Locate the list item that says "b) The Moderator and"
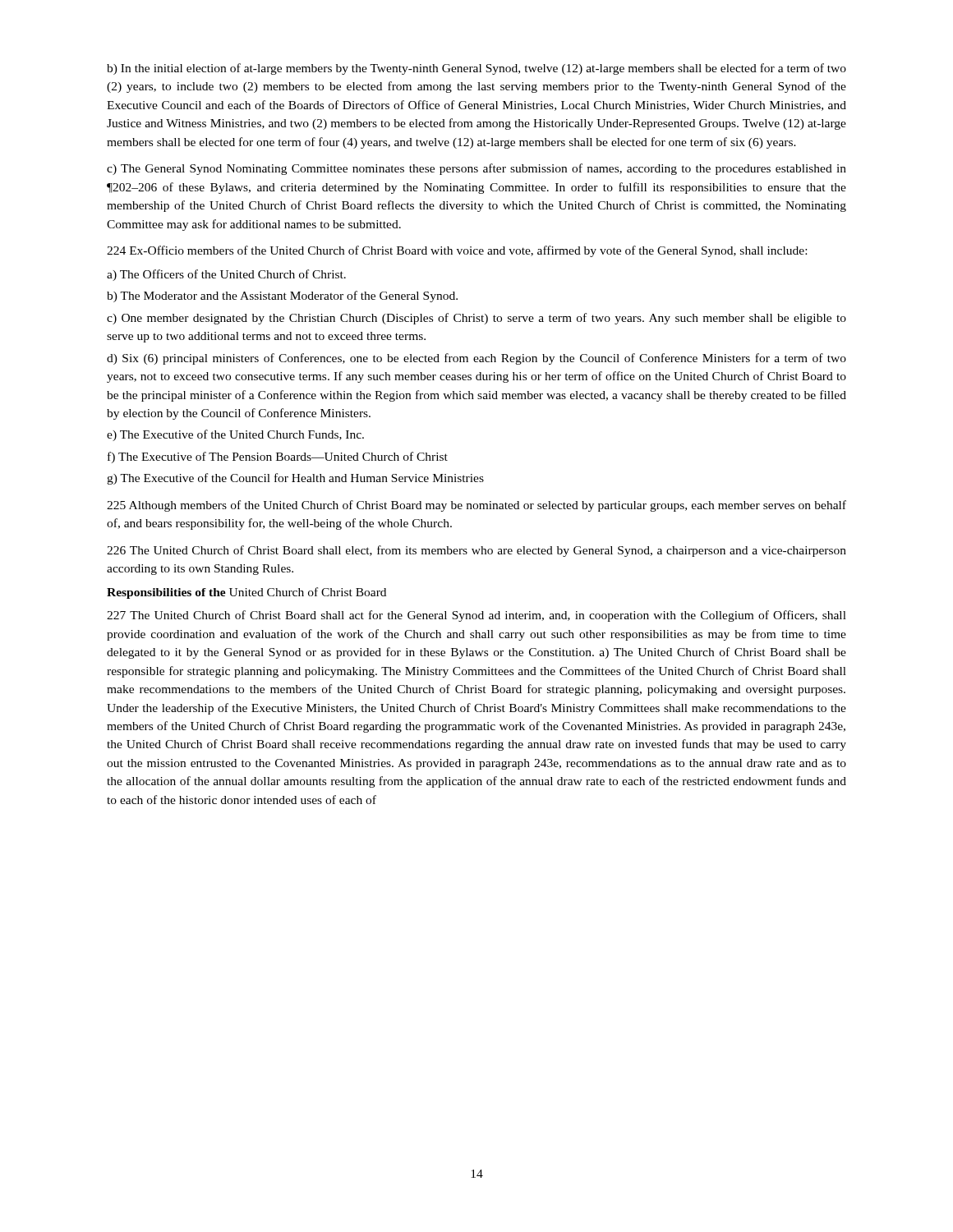The image size is (953, 1232). click(282, 297)
